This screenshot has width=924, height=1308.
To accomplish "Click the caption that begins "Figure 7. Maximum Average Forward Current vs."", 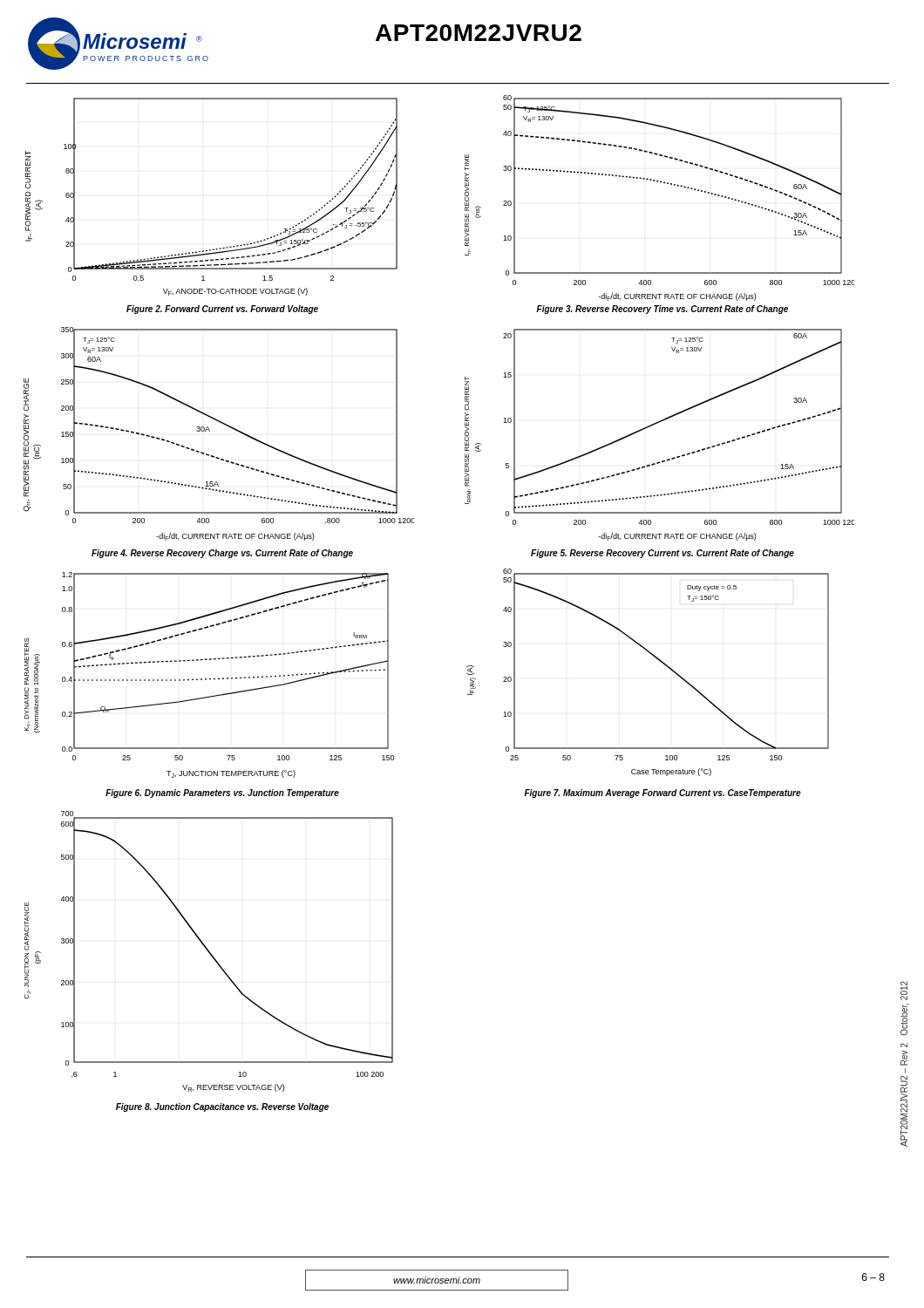I will tap(663, 793).
